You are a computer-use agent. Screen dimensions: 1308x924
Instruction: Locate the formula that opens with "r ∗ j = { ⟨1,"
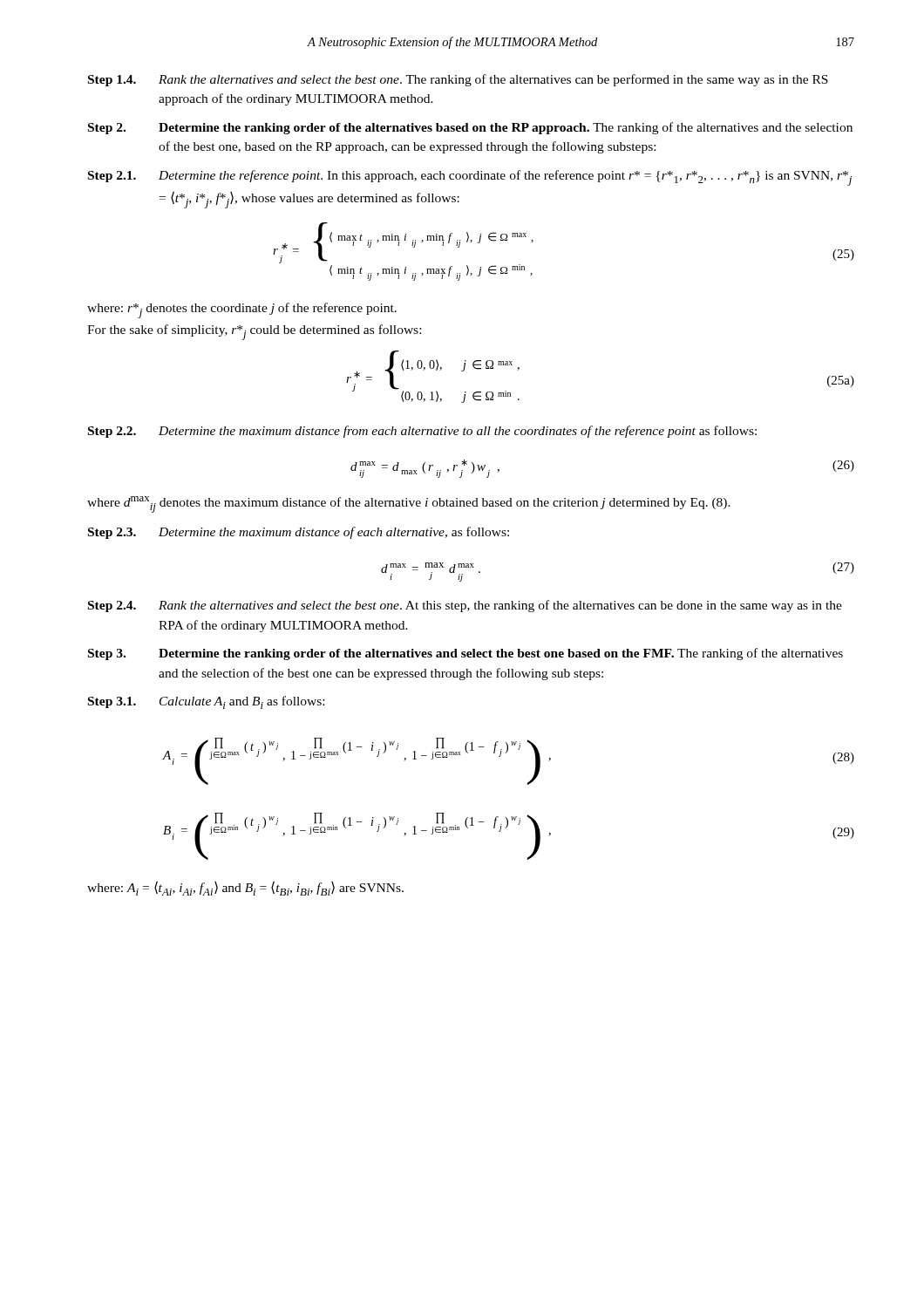506,381
